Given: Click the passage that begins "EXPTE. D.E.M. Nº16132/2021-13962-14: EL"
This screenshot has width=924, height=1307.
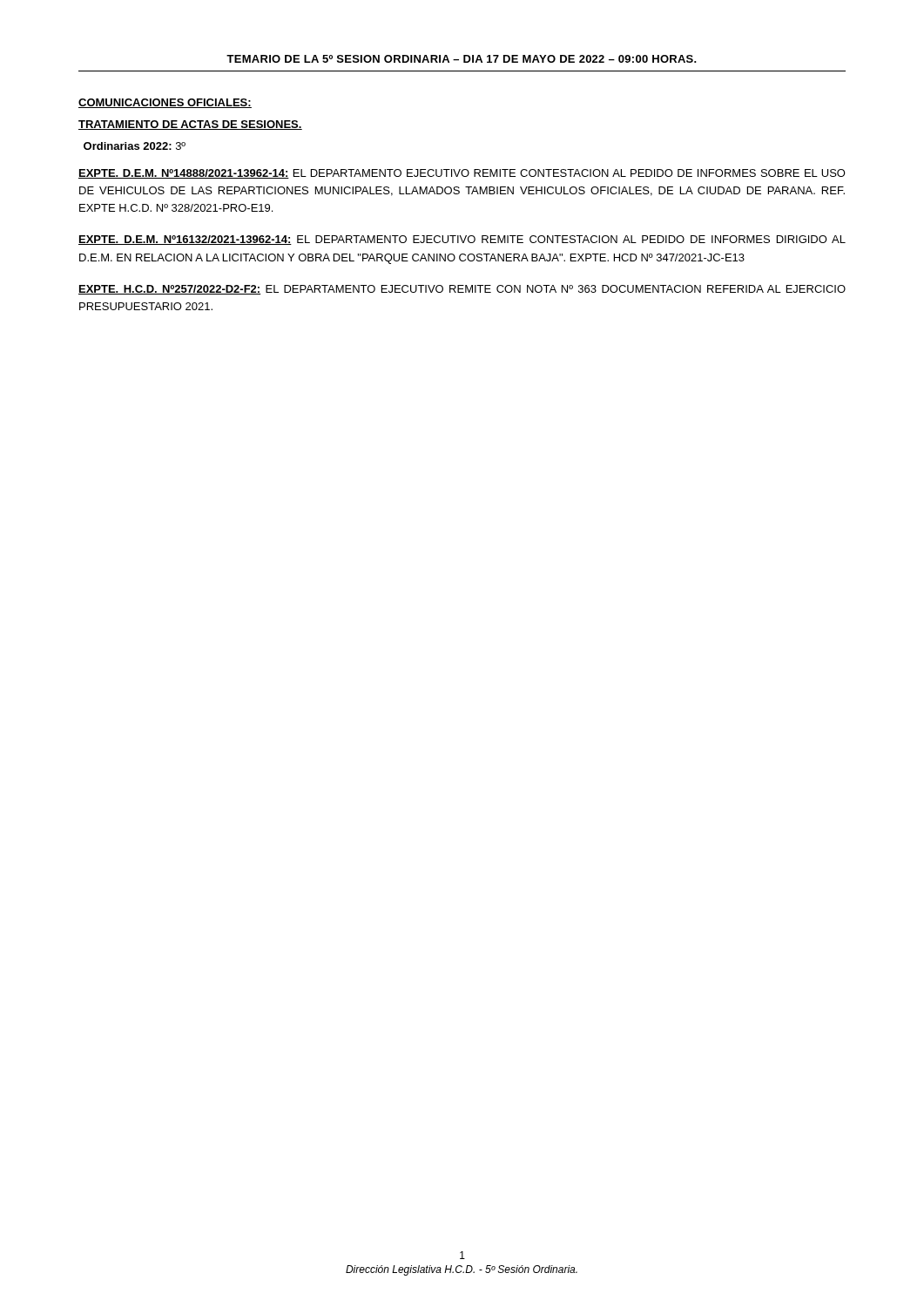Looking at the screenshot, I should 462,248.
